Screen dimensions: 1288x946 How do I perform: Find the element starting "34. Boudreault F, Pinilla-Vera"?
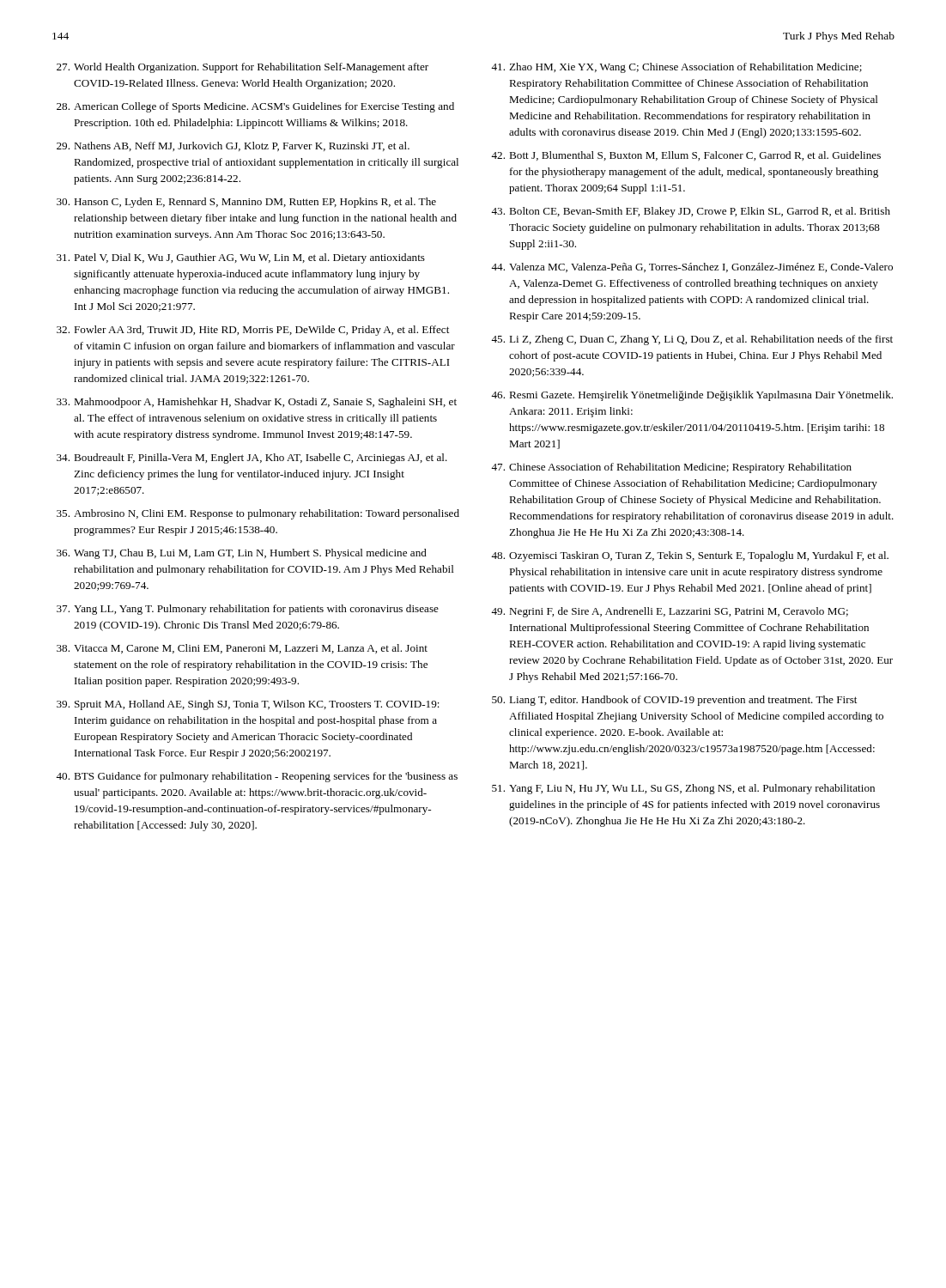pos(255,474)
